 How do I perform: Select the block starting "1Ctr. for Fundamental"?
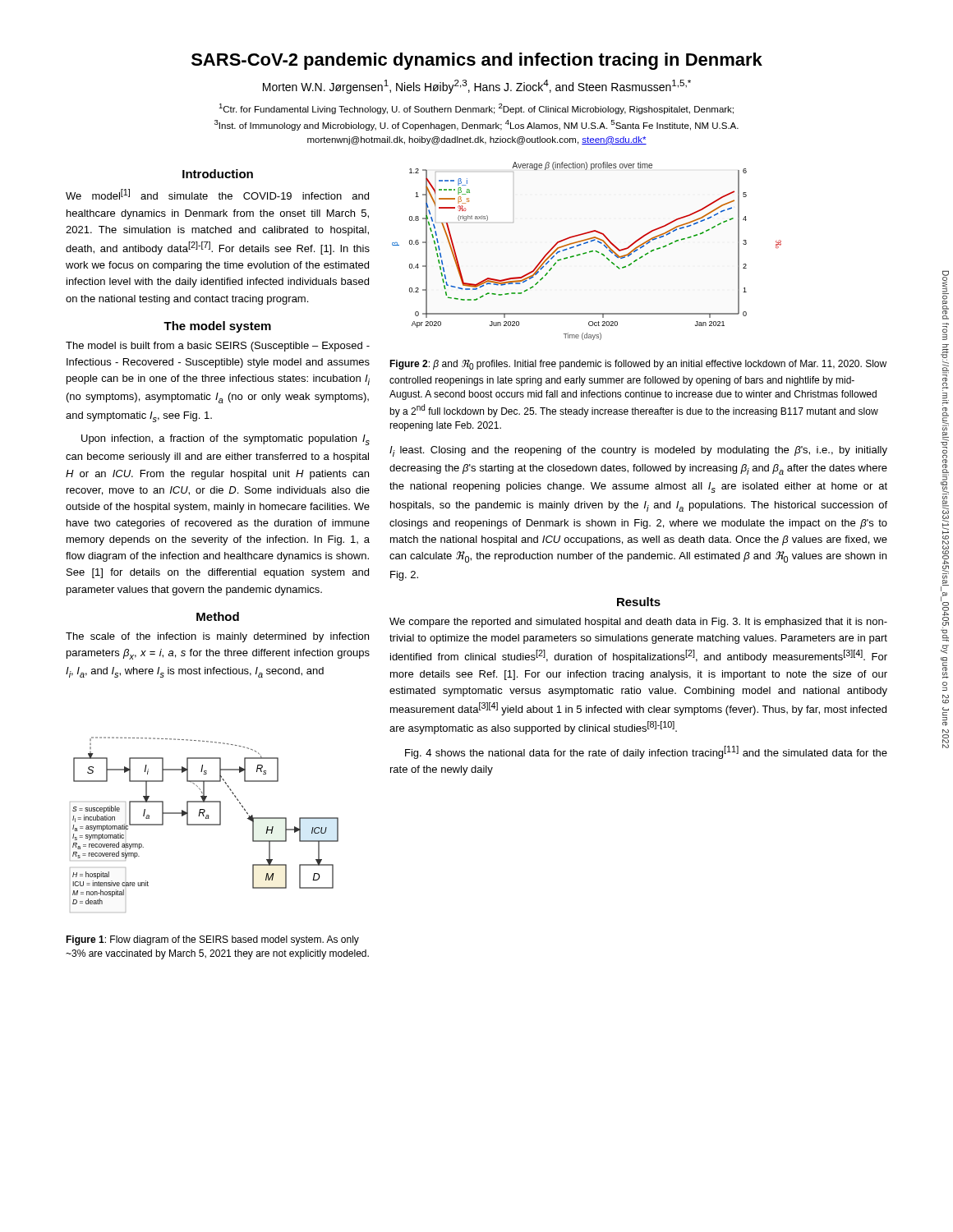(476, 123)
